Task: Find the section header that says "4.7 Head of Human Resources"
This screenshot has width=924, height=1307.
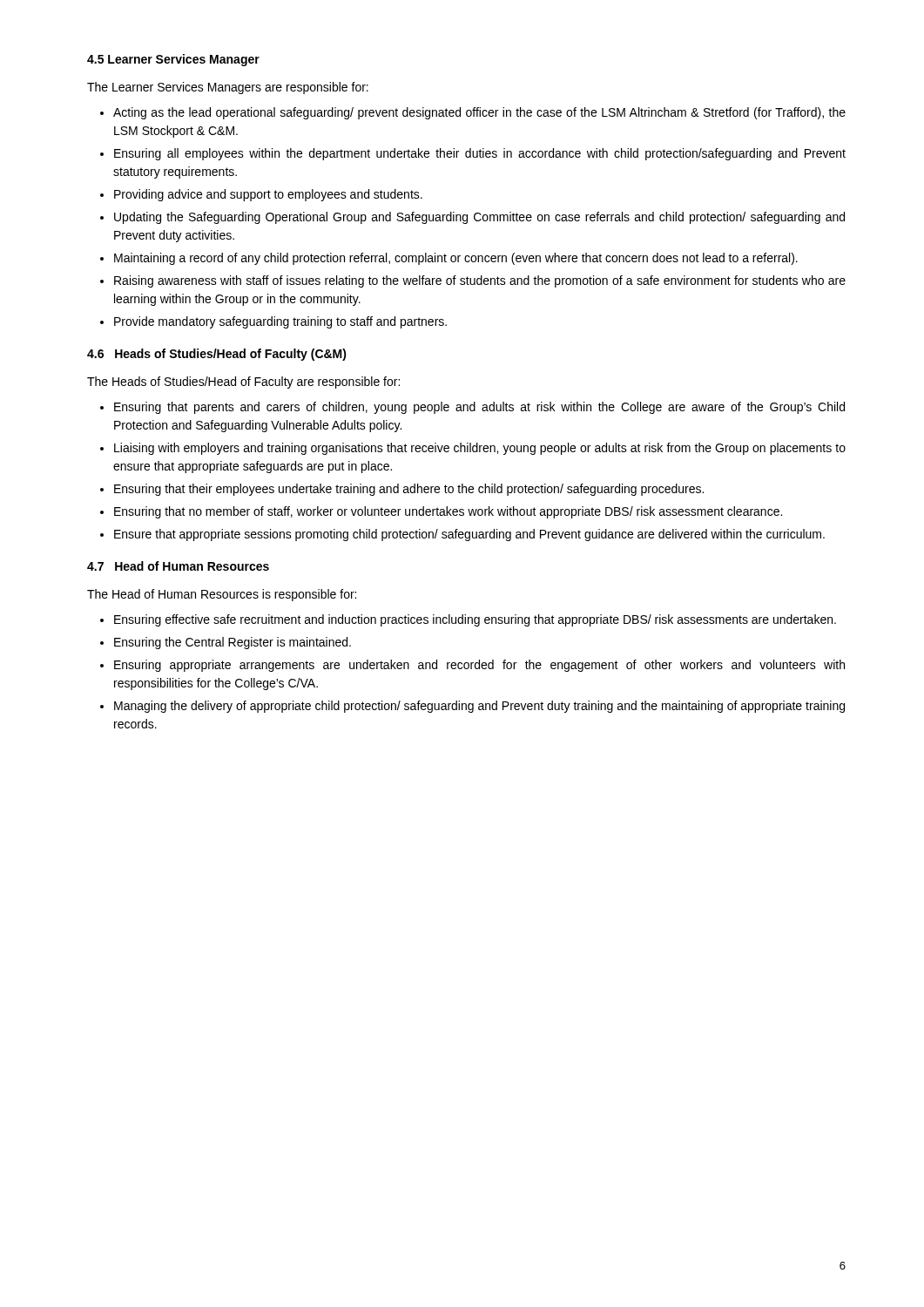Action: 178,566
